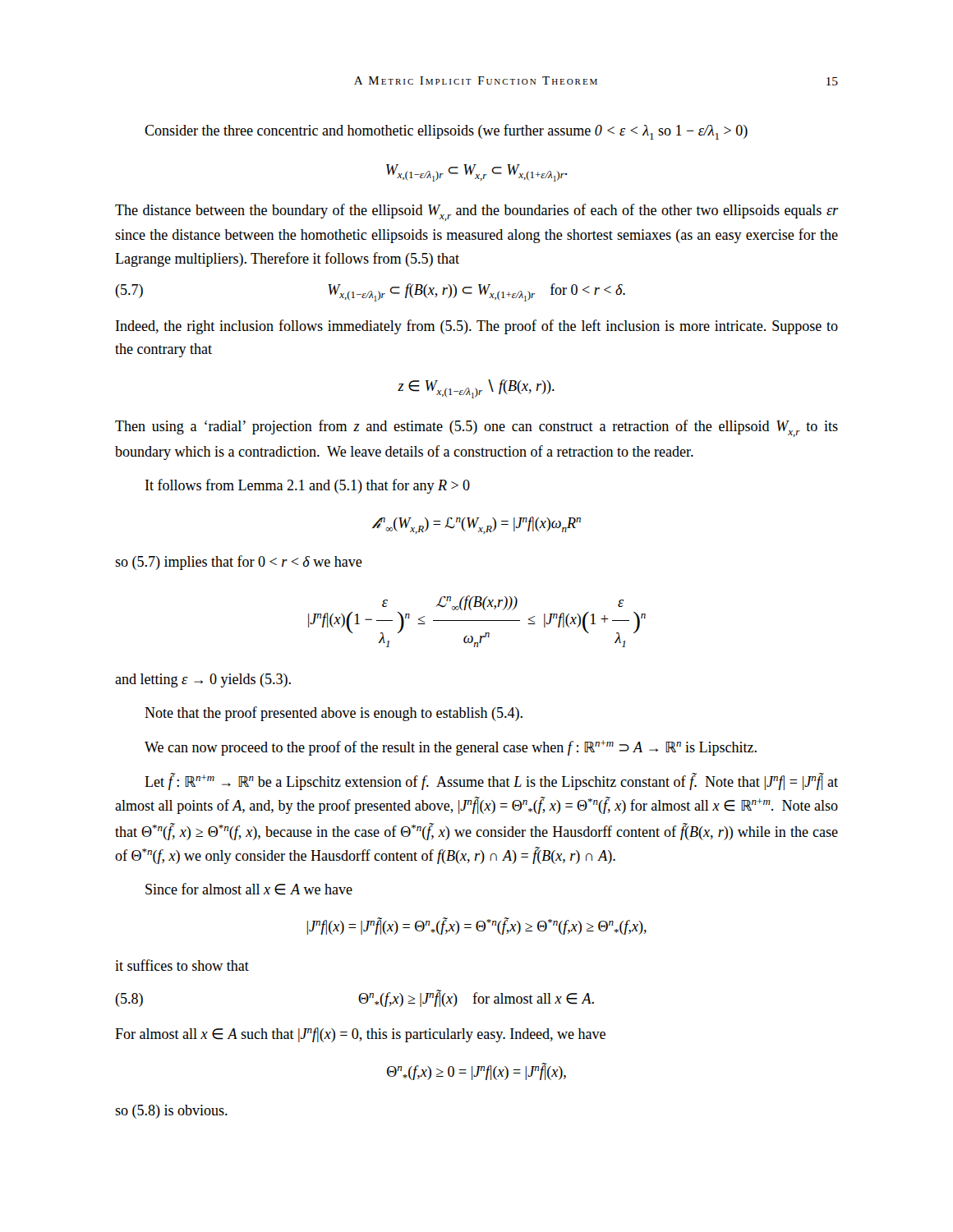The image size is (953, 1232).
Task: Find the block on this page that starts "For almost all x ∈"
Action: pyautogui.click(x=360, y=1033)
